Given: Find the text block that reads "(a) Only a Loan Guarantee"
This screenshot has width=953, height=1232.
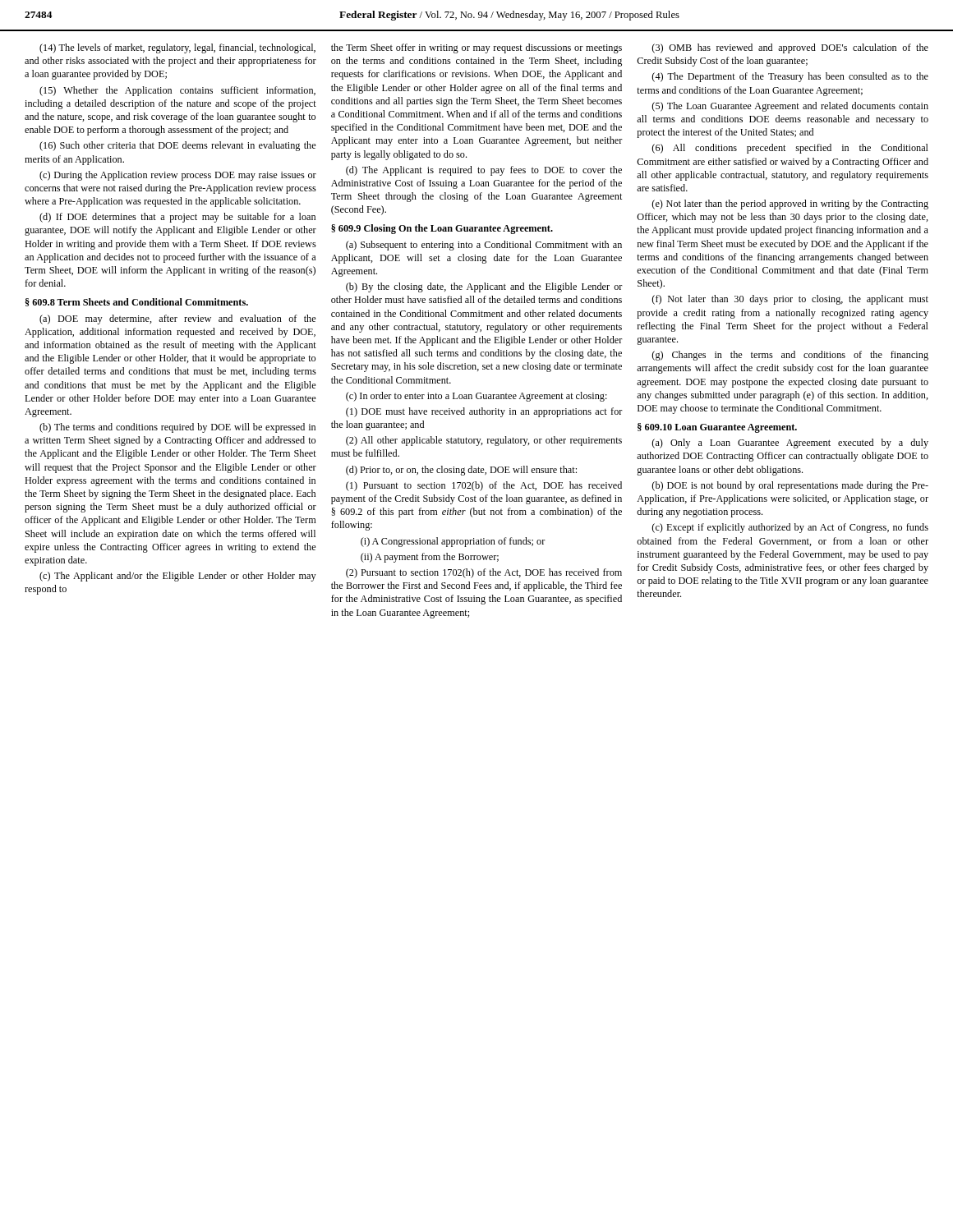Looking at the screenshot, I should tap(783, 519).
